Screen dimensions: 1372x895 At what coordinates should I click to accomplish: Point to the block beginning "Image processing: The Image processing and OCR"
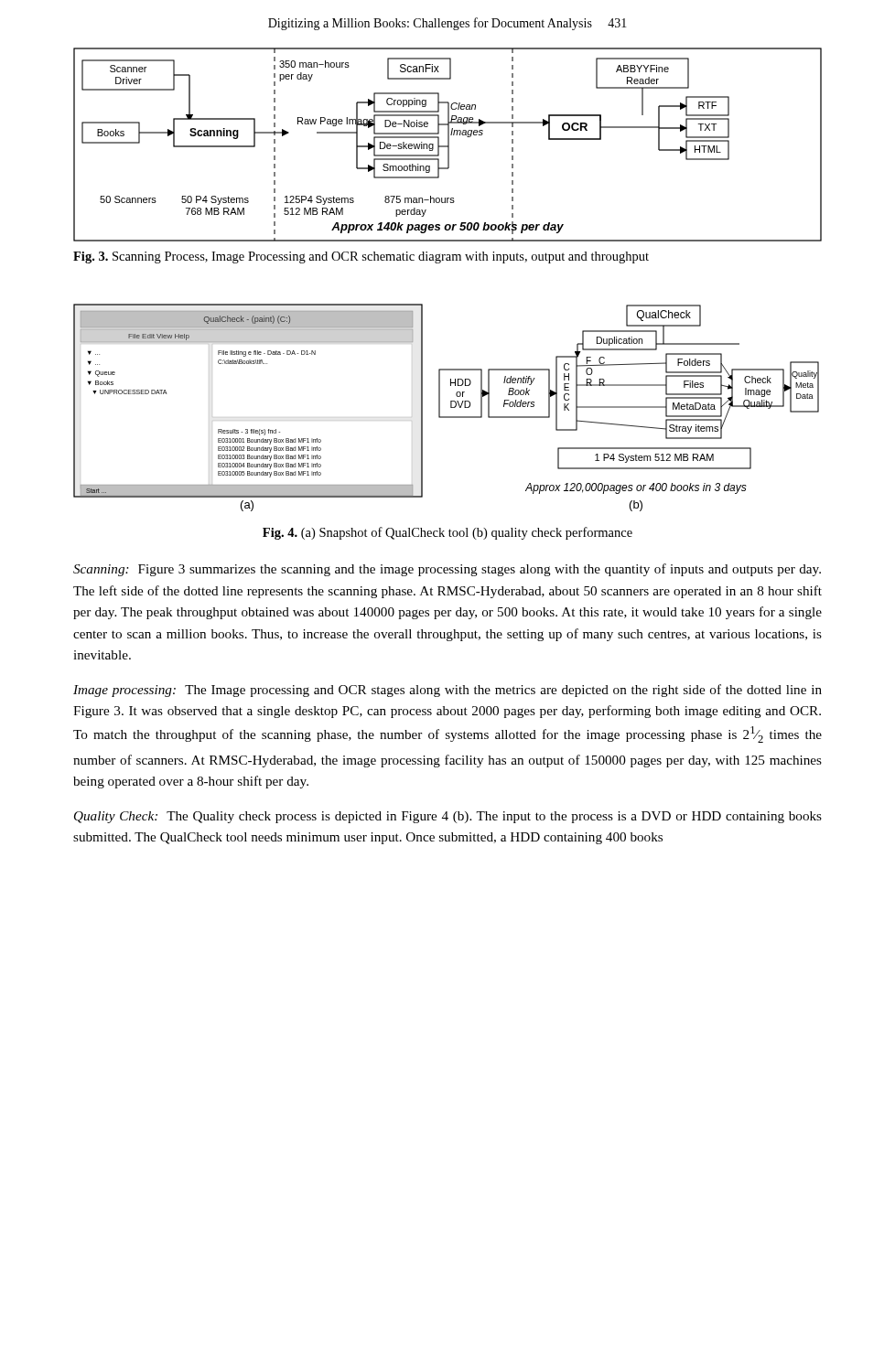click(x=448, y=735)
